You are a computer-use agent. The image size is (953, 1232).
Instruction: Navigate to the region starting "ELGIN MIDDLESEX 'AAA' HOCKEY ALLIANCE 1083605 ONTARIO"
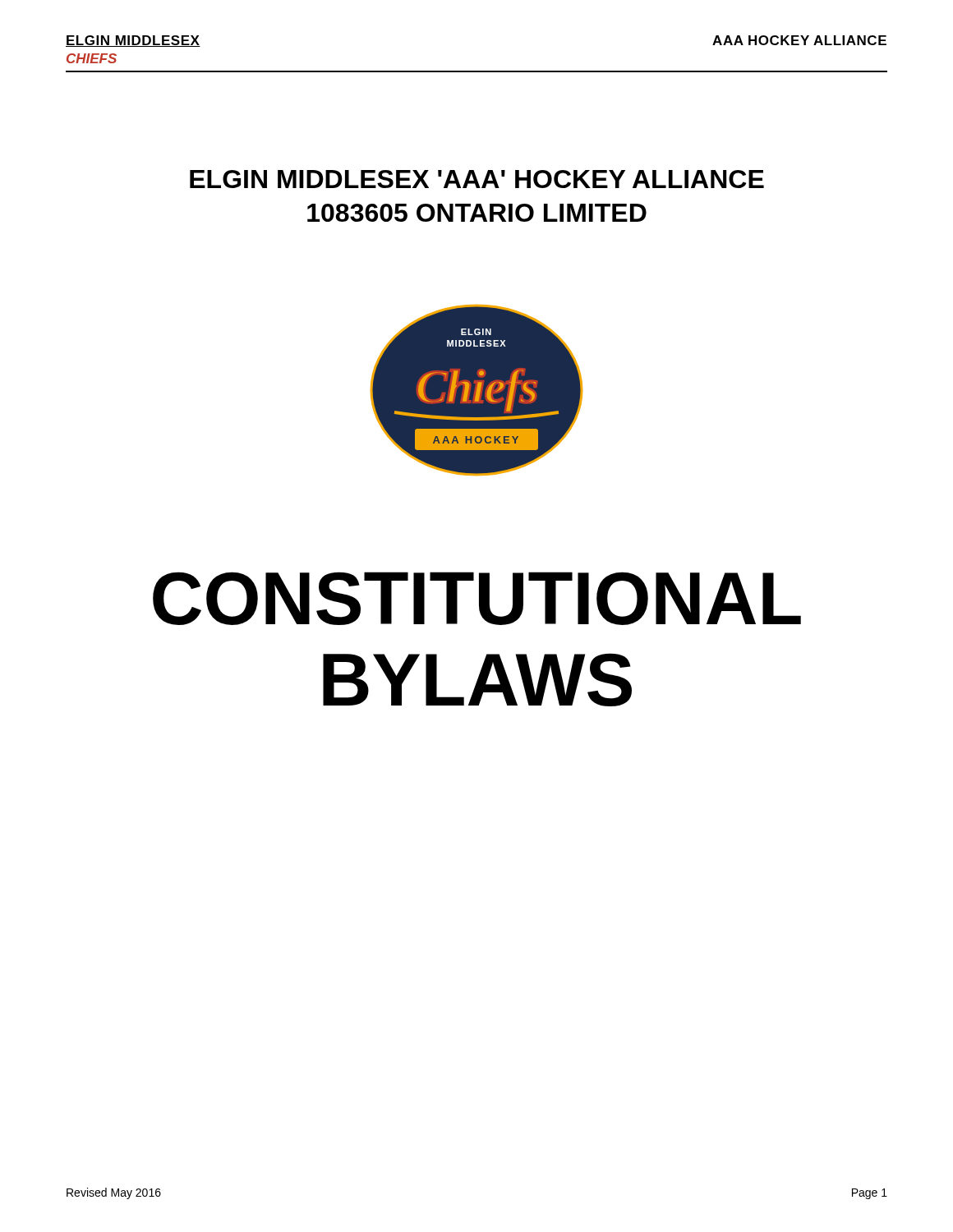point(476,196)
